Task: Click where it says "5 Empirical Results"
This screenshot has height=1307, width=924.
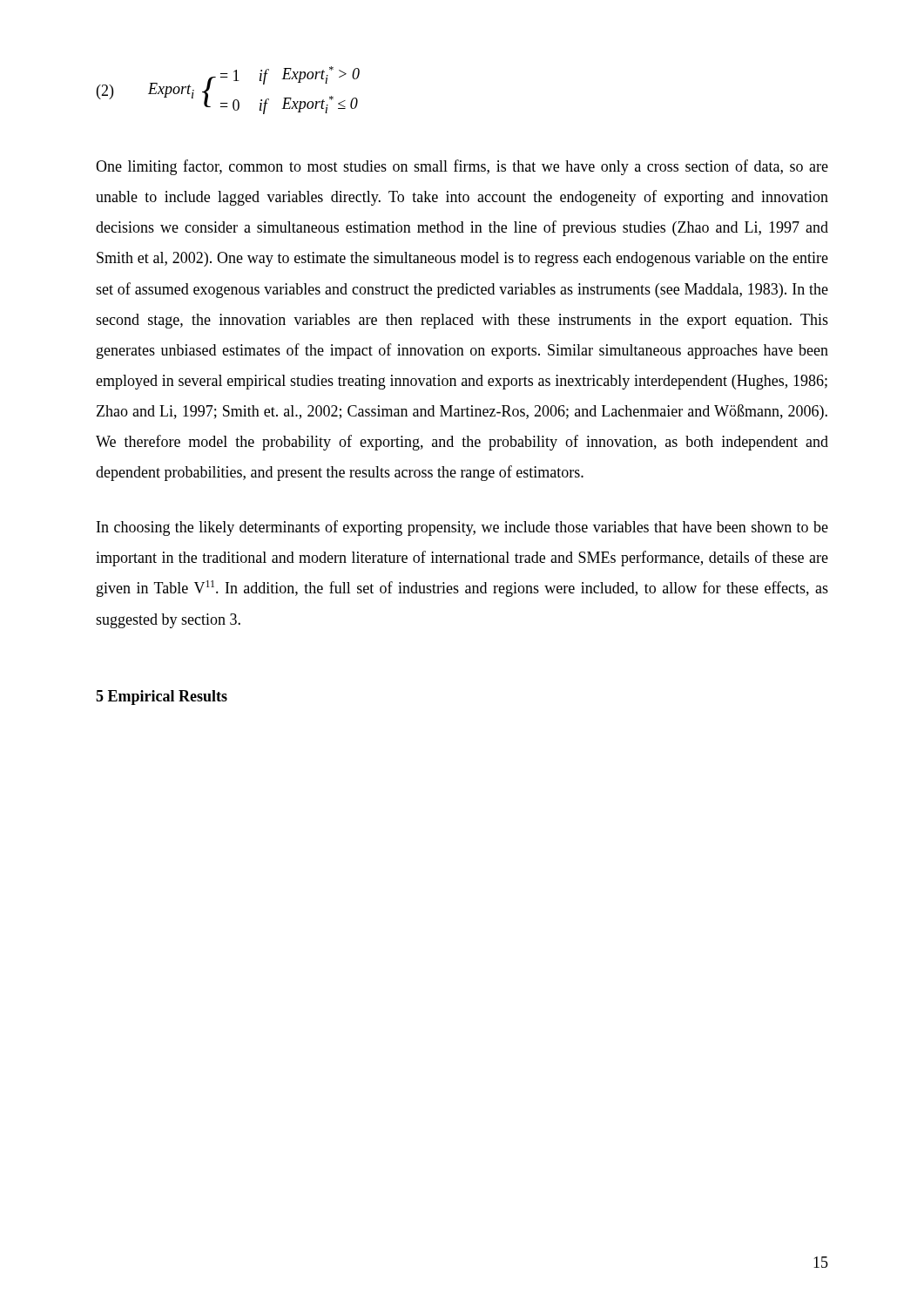Action: [162, 696]
